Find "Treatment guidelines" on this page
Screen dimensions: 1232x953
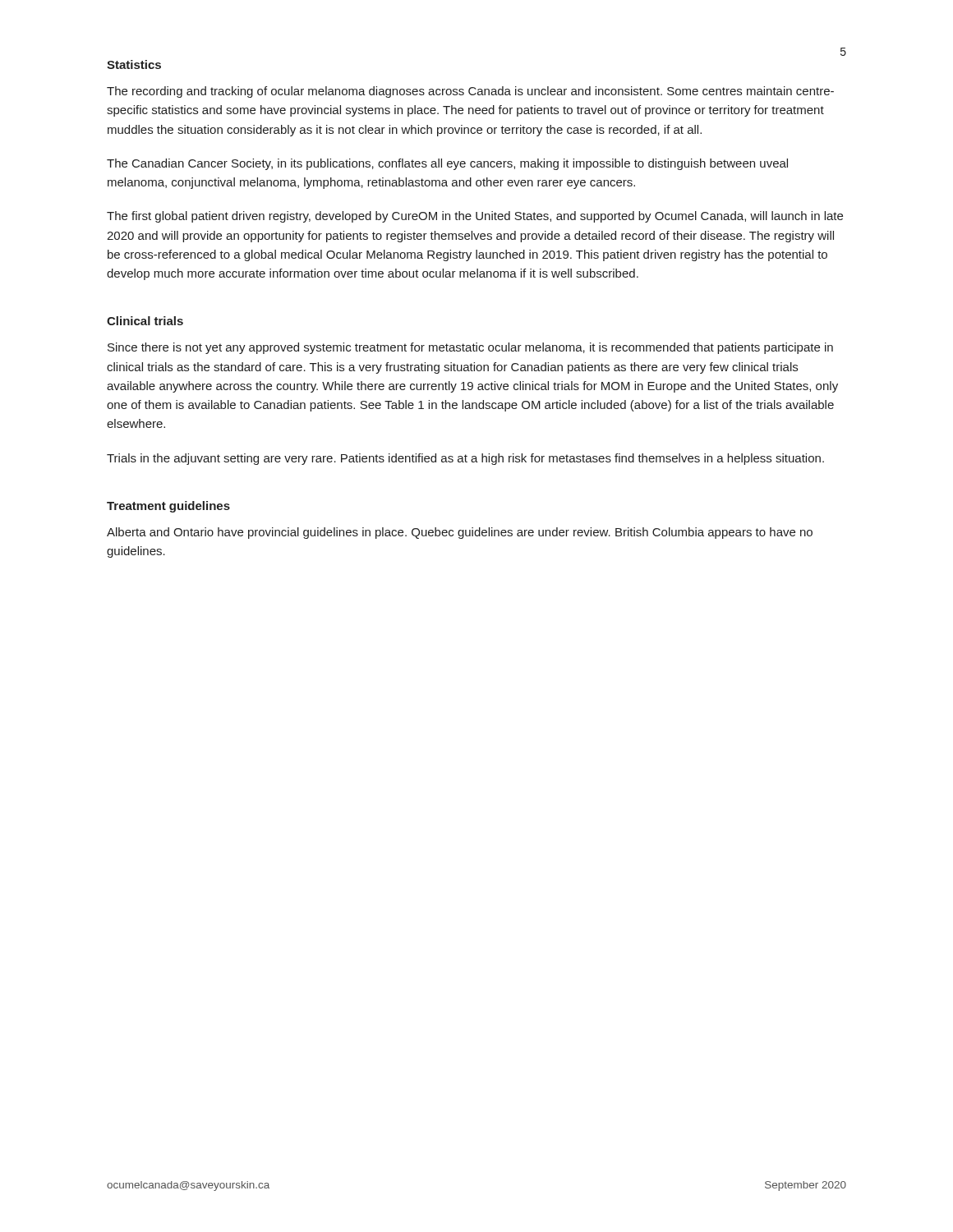click(168, 505)
